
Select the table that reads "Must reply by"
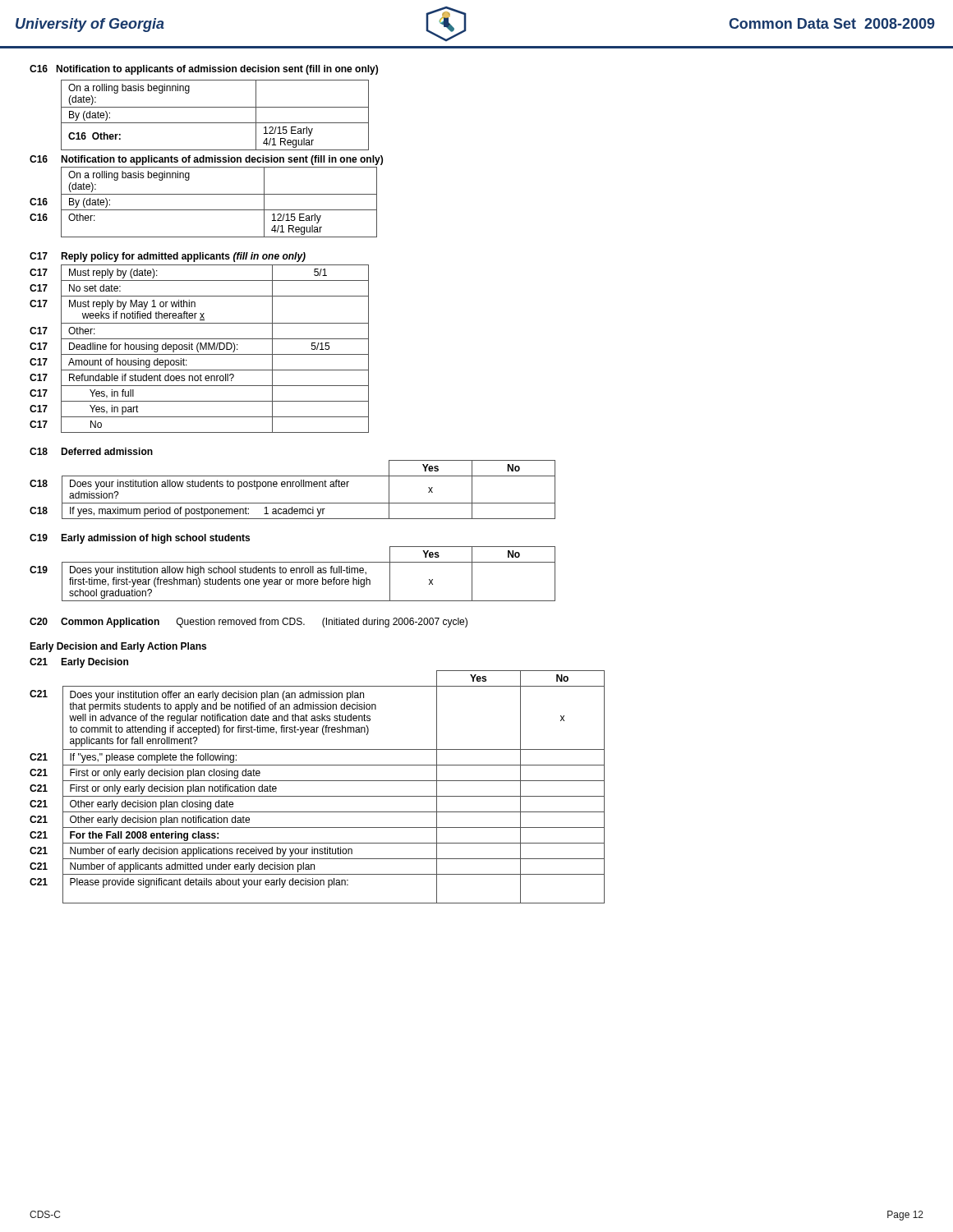[x=476, y=349]
